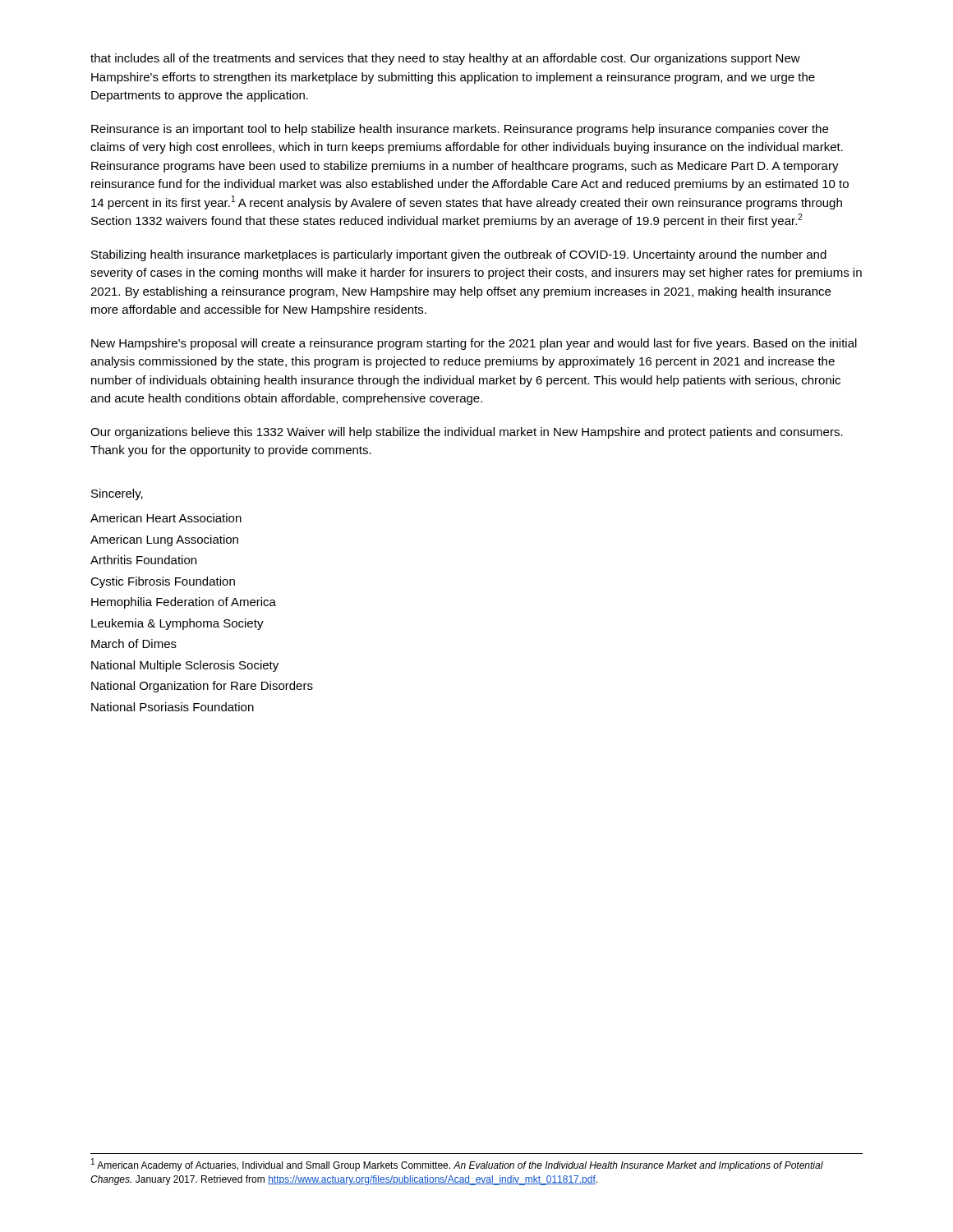Click where it says "National Psoriasis Foundation"
The width and height of the screenshot is (953, 1232).
[x=172, y=706]
